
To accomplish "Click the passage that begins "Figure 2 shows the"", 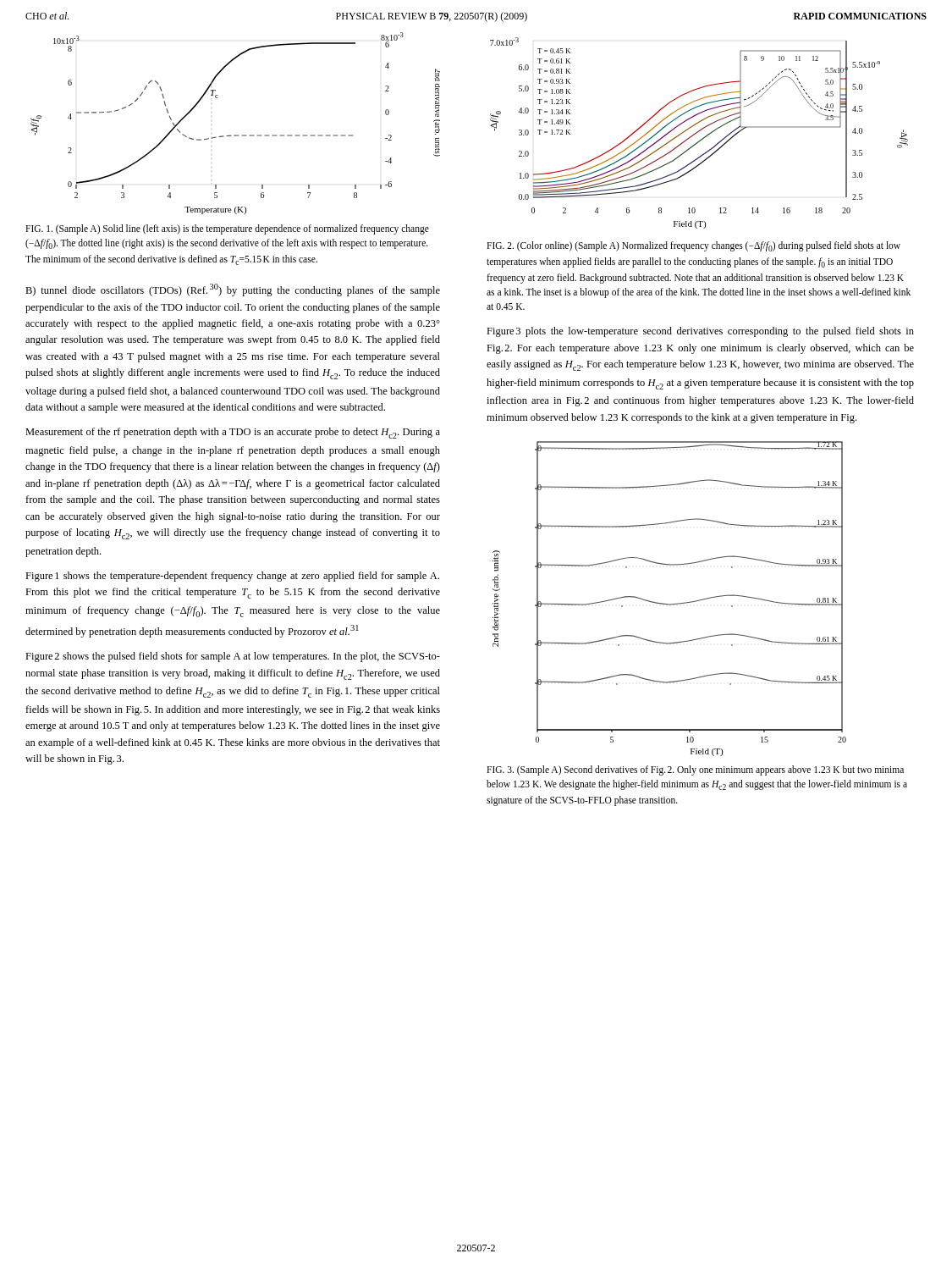I will pyautogui.click(x=233, y=707).
